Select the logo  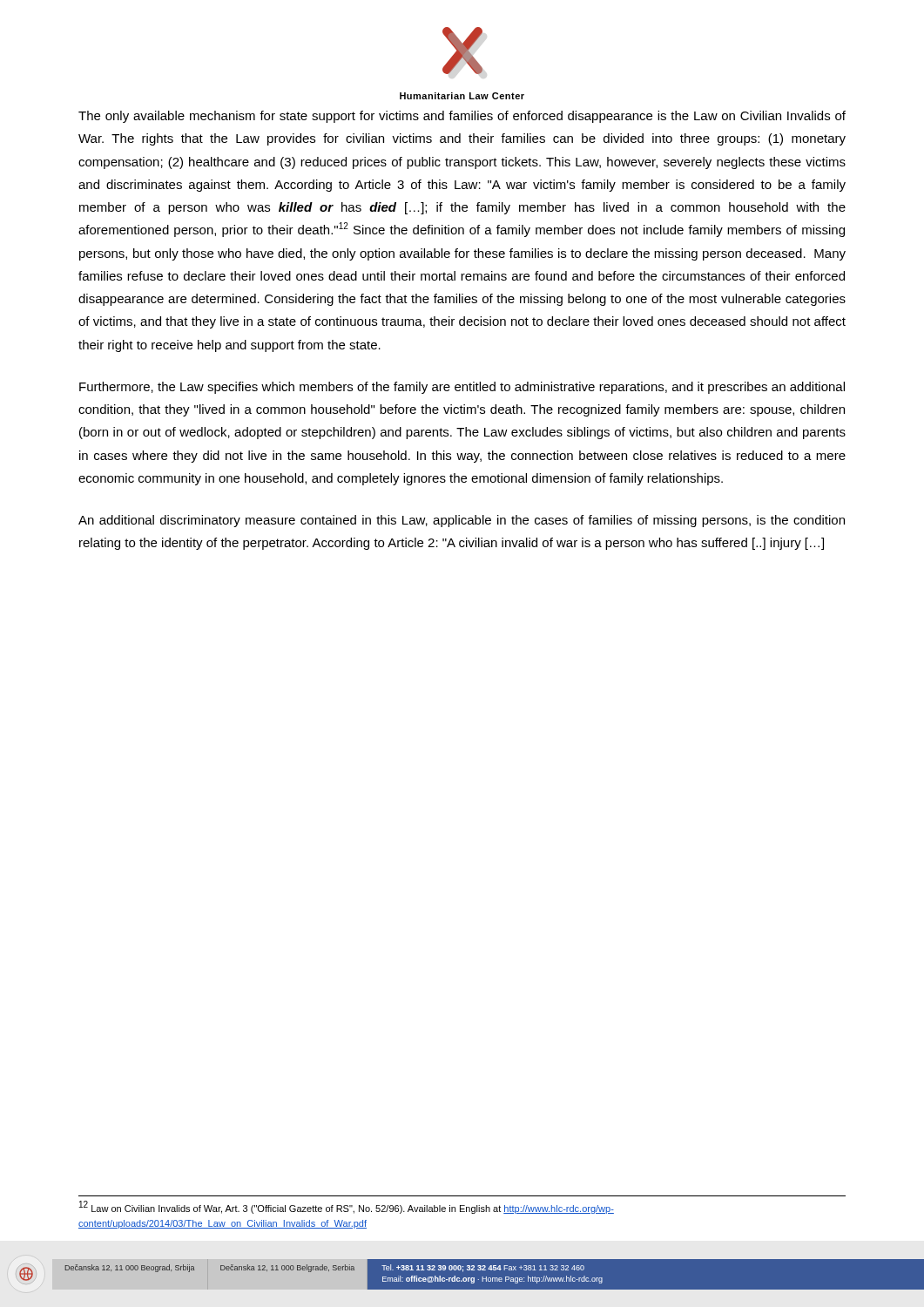462,63
